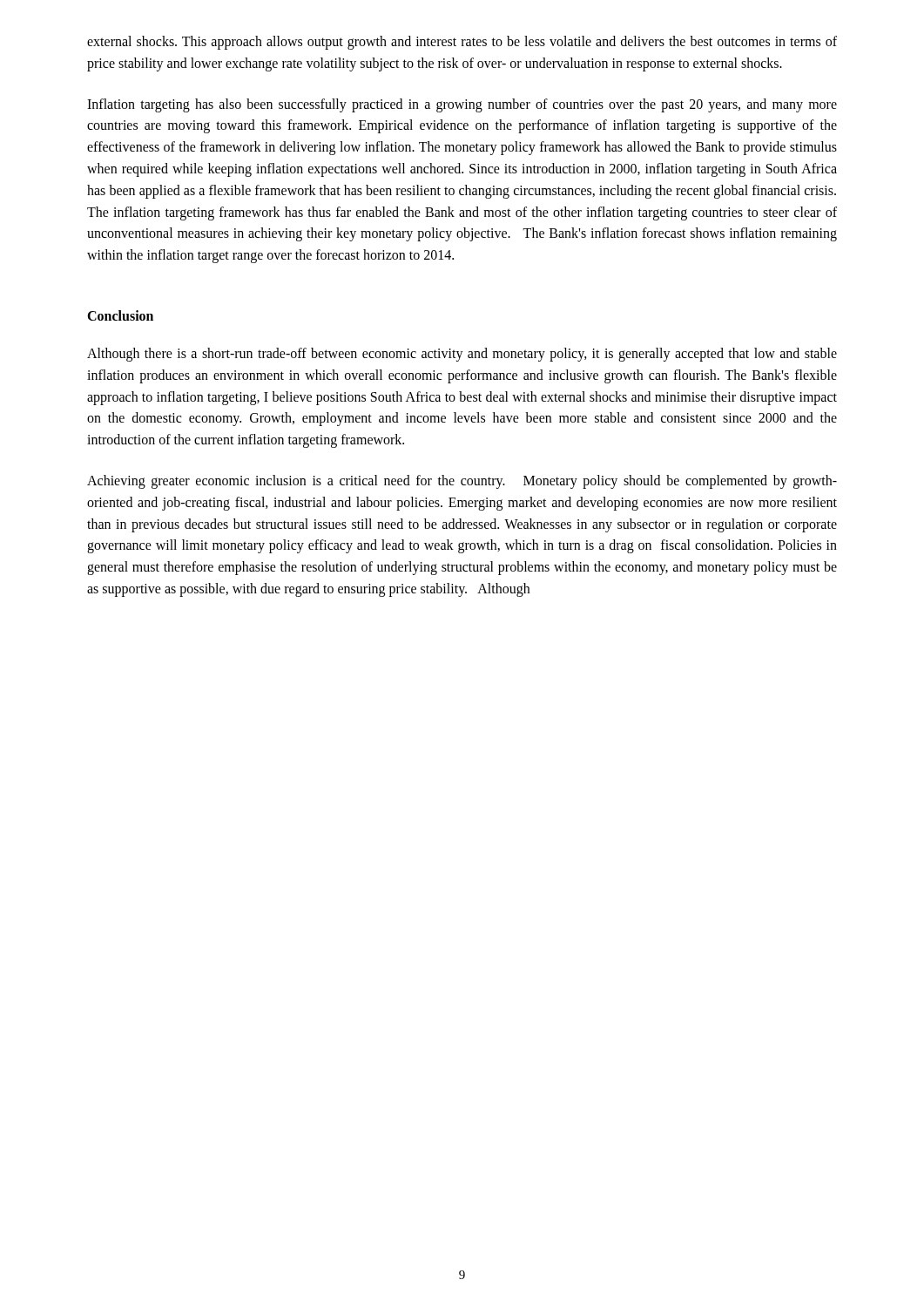Navigate to the region starting "external shocks. This approach"

pos(462,52)
